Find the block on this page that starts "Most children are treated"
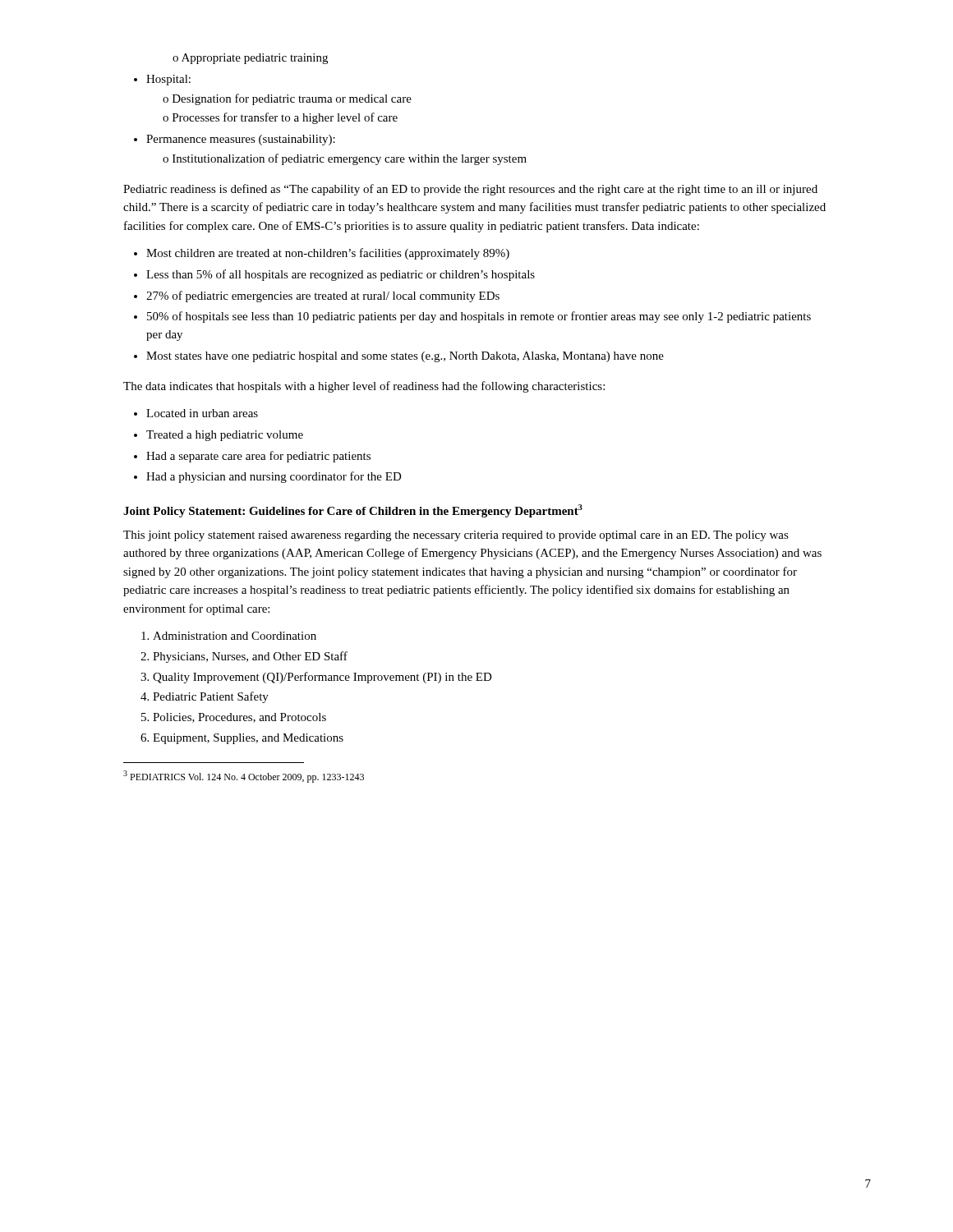 [488, 254]
